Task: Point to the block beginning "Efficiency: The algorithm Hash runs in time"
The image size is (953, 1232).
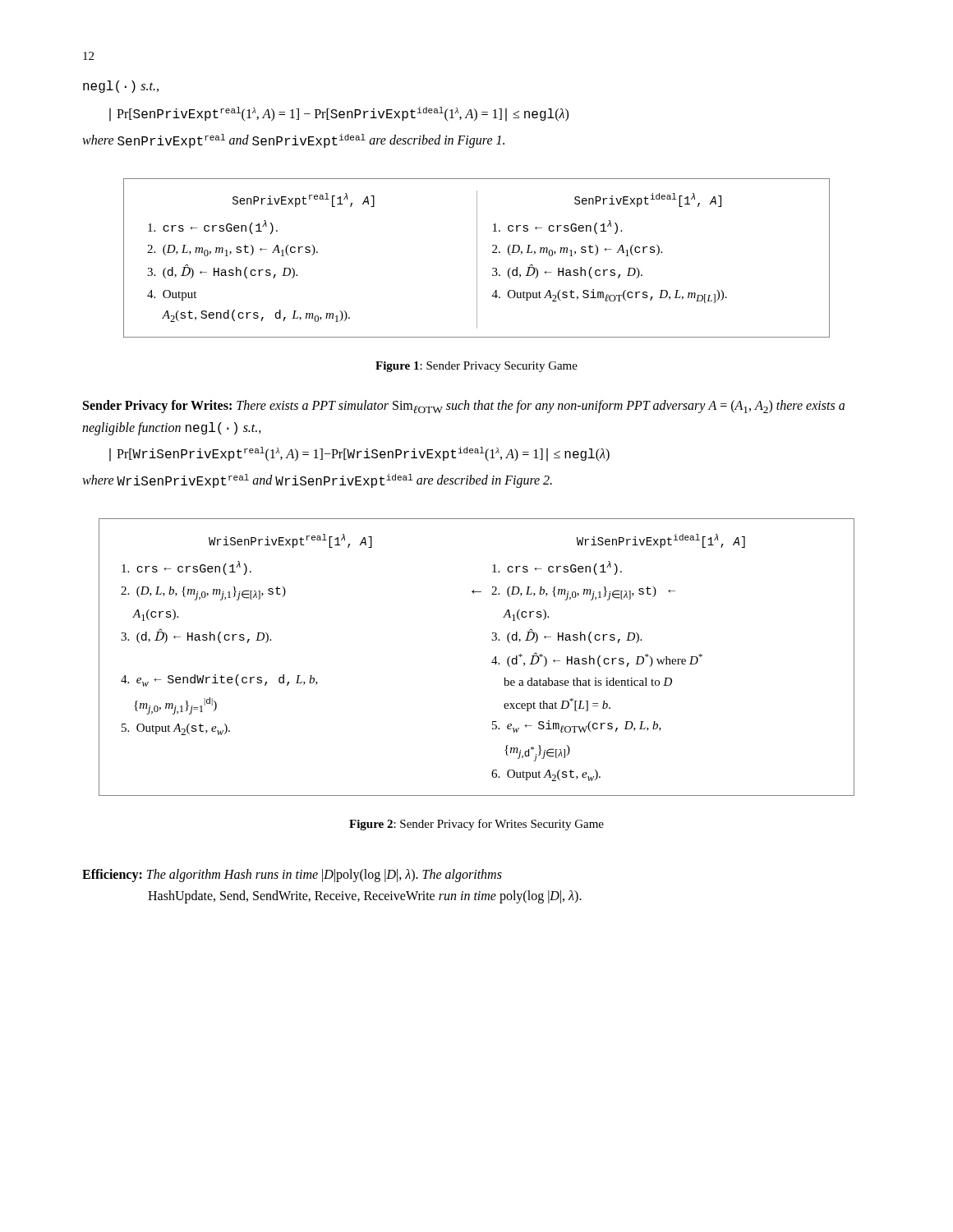Action: tap(332, 885)
